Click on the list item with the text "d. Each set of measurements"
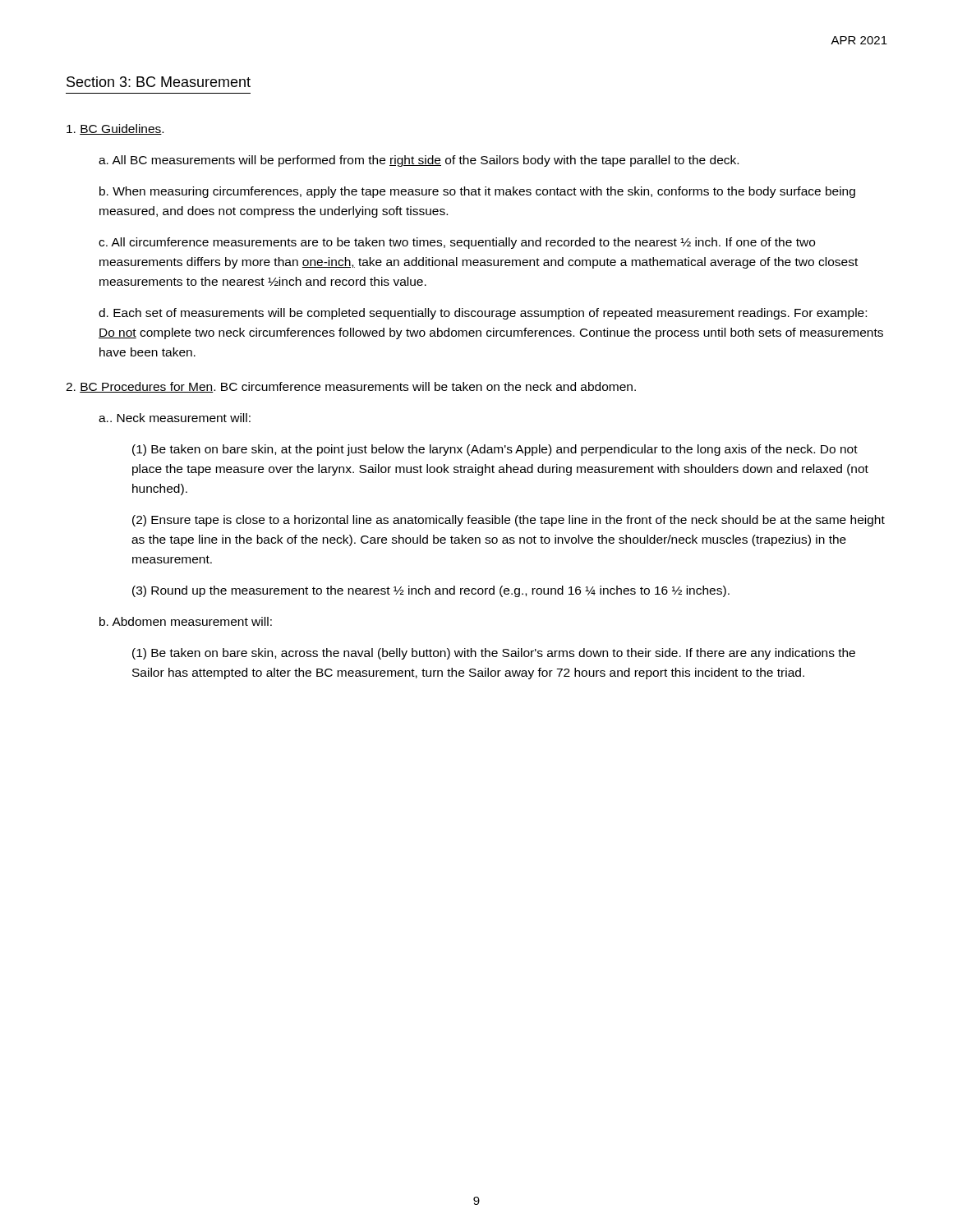Screen dimensions: 1232x953 click(491, 332)
